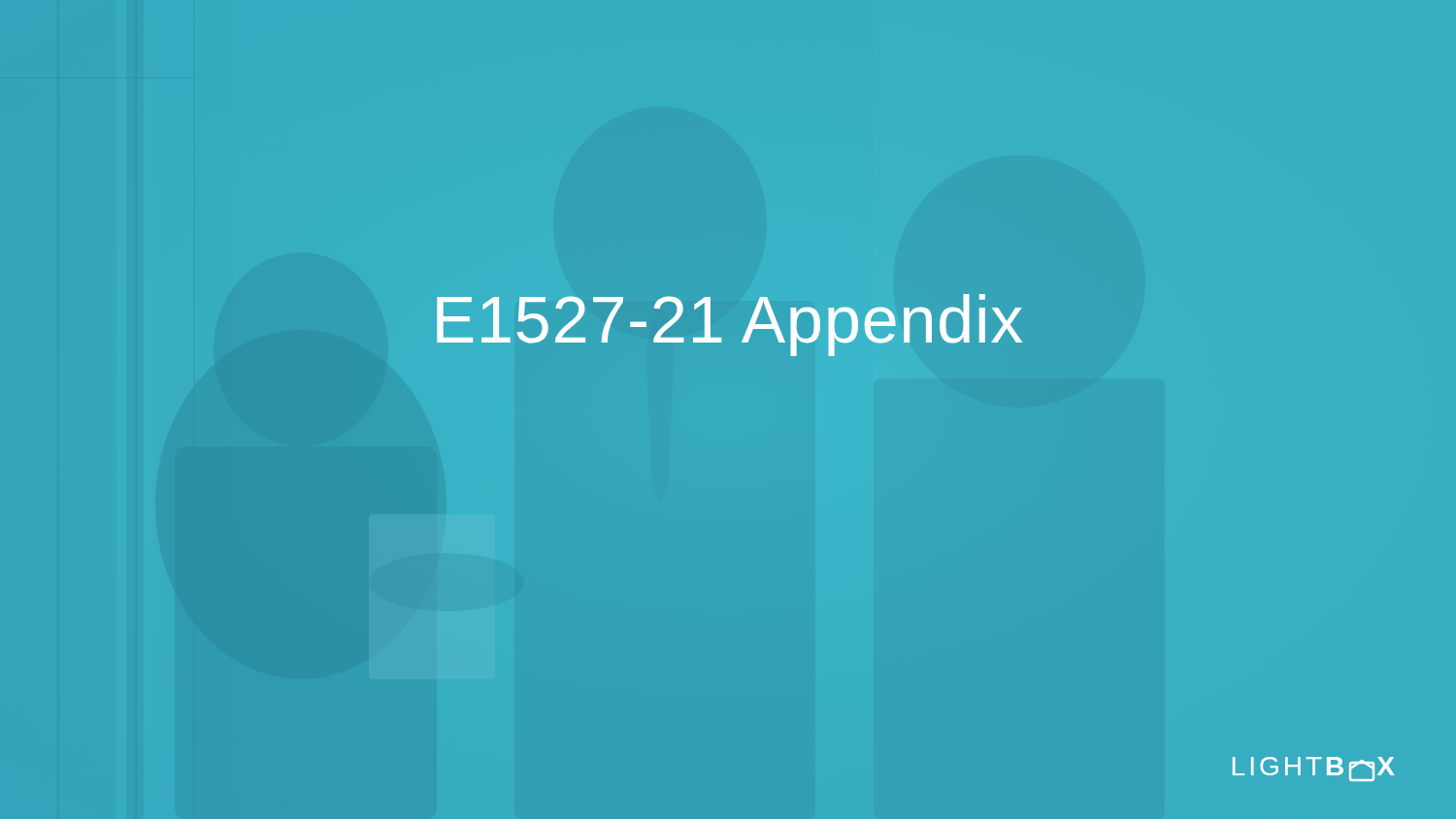Click on the element starting "E1527-21 Appendix"

tap(728, 319)
